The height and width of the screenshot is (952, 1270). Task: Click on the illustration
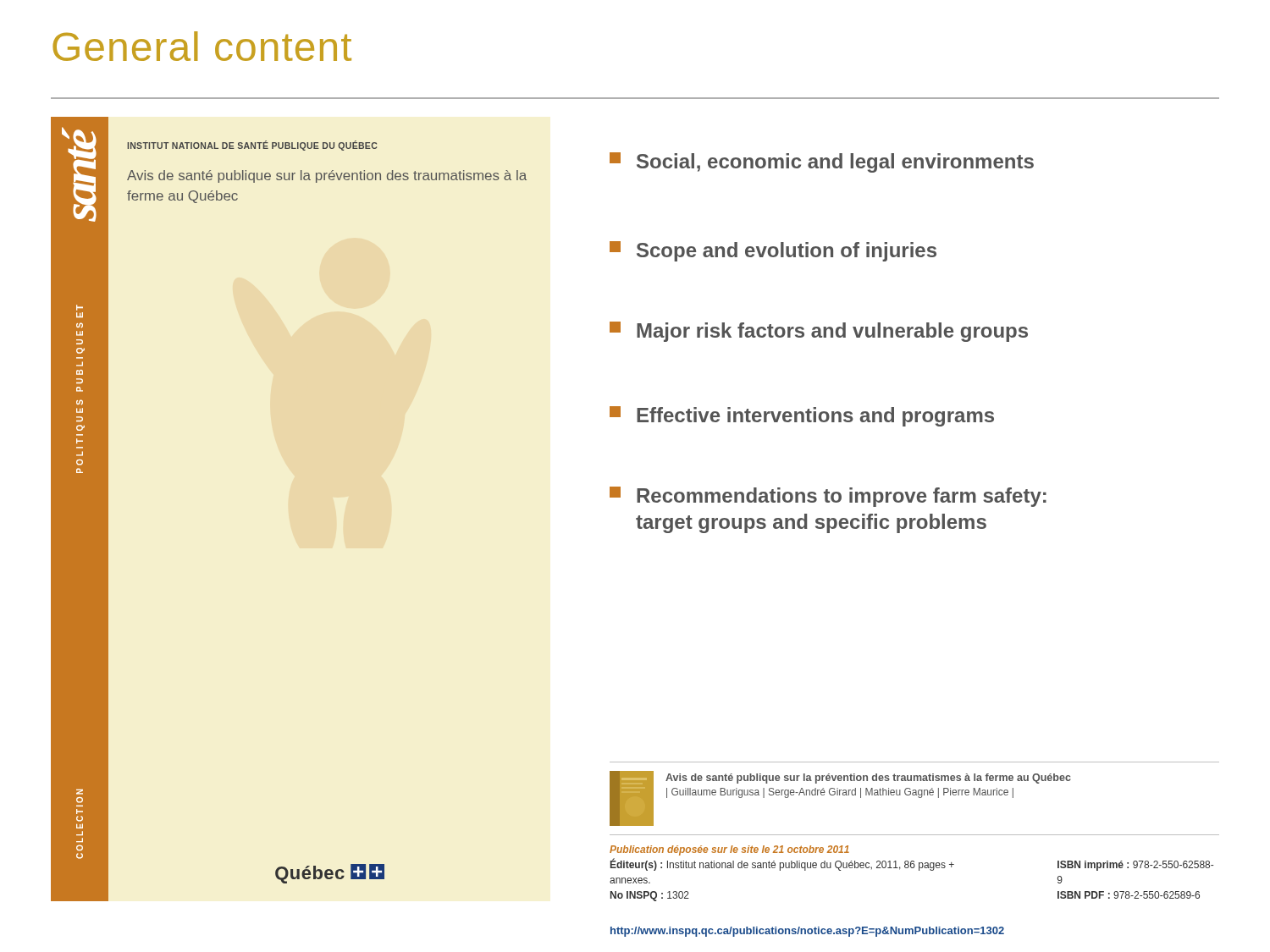click(301, 509)
